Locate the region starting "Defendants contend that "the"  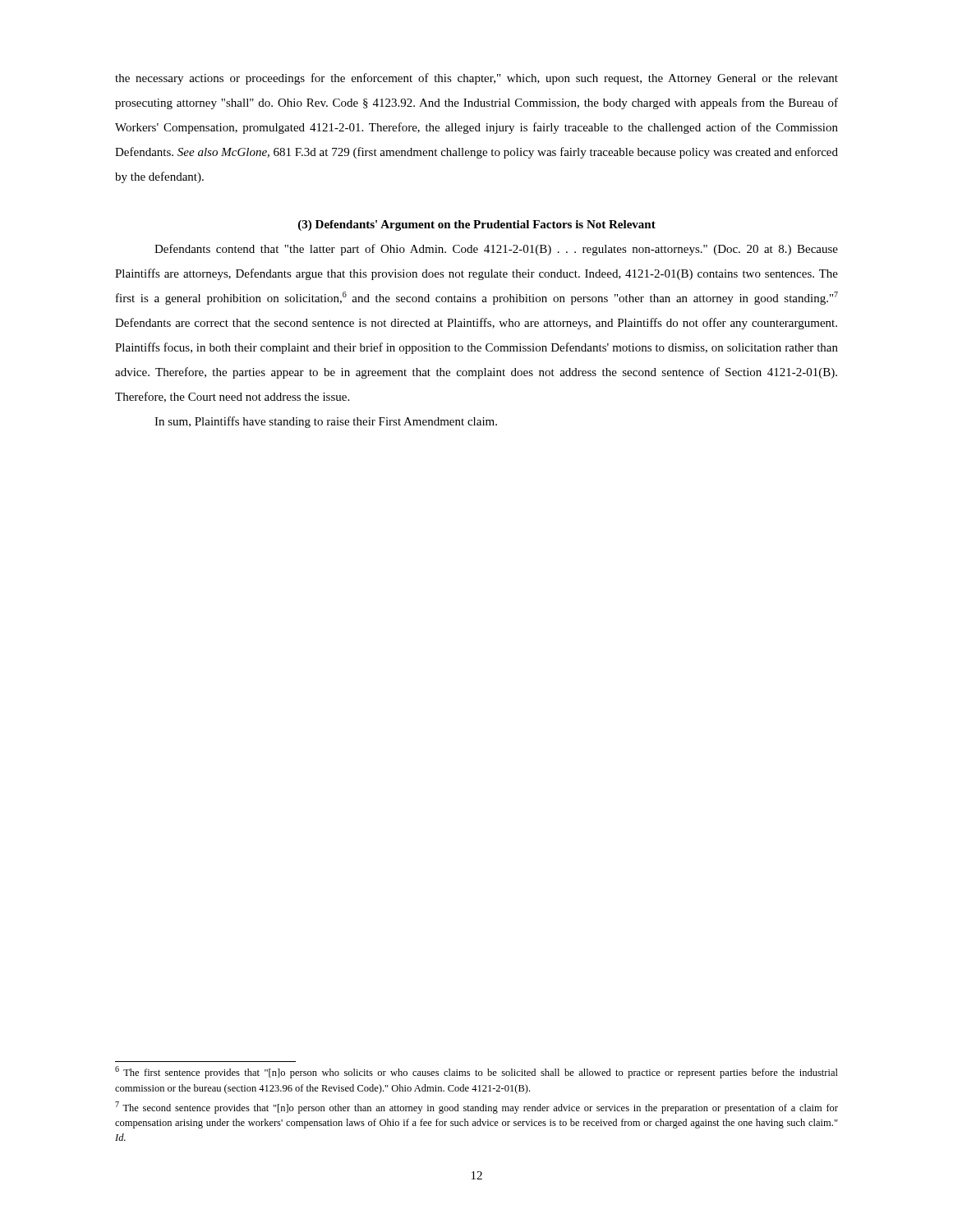[x=476, y=323]
